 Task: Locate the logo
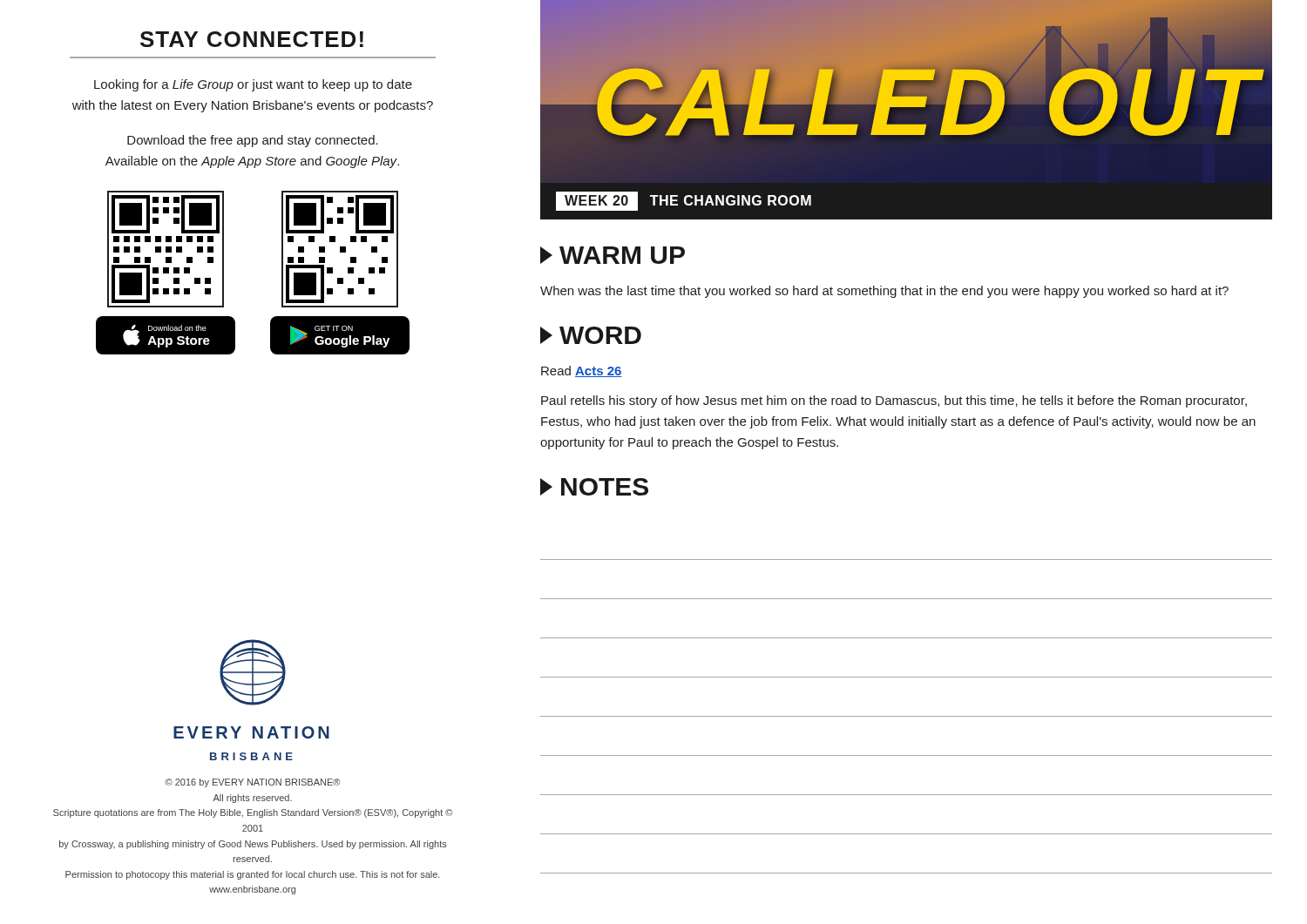click(253, 700)
